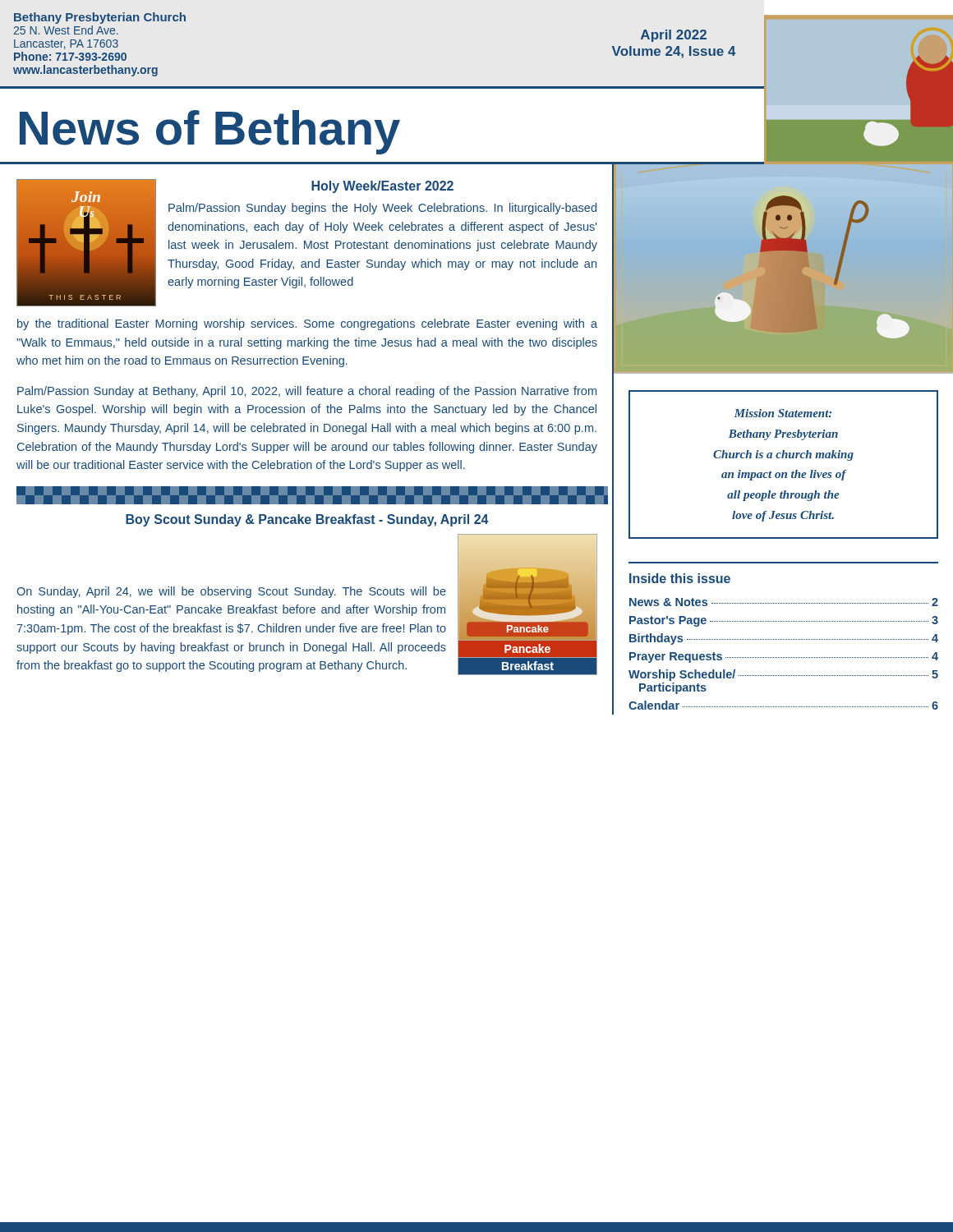Navigate to the block starting "by the traditional Easter Morning worship services."
The image size is (953, 1232).
pyautogui.click(x=307, y=342)
